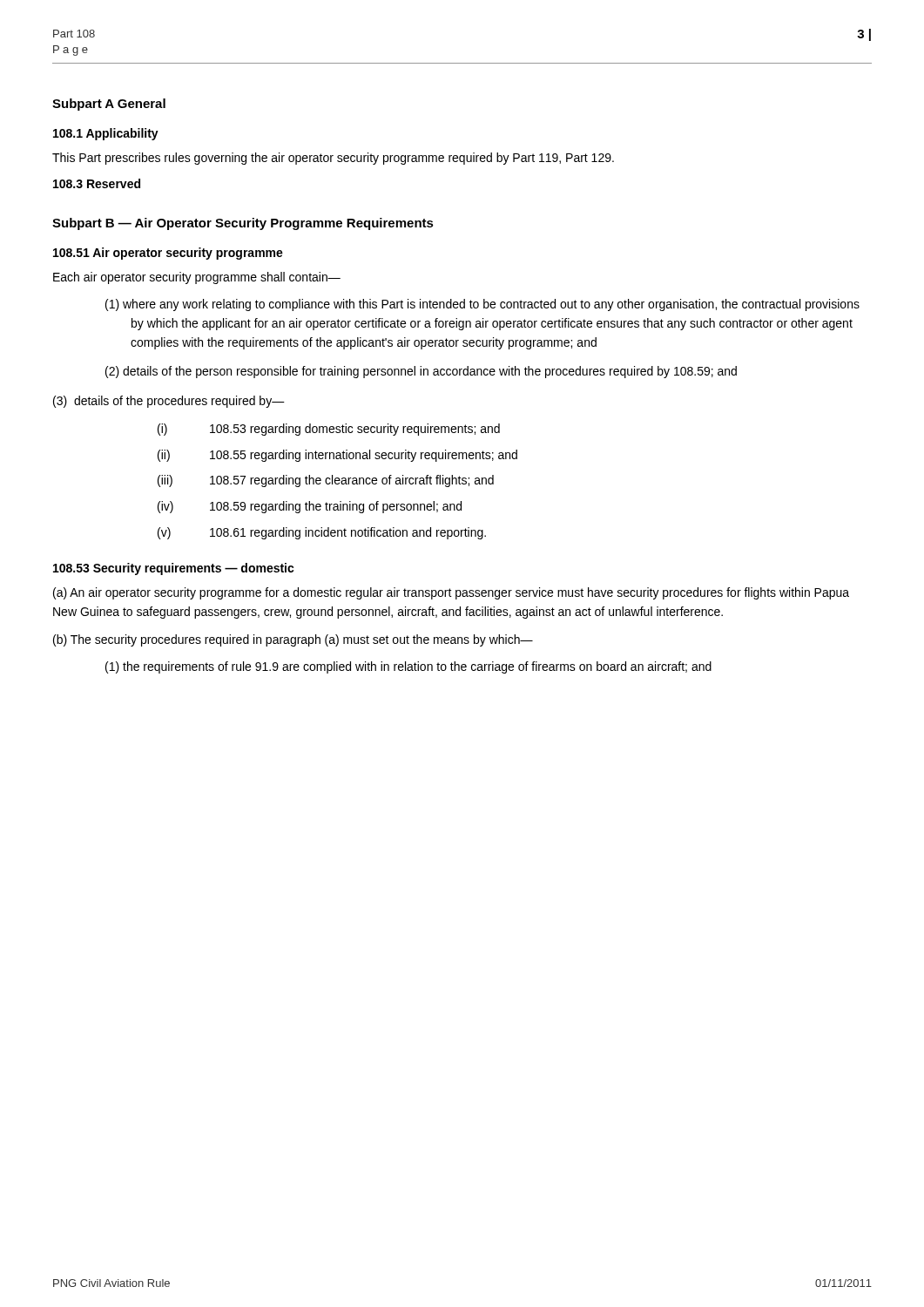Find the section header on this page that starts "Subpart B — Air"
The width and height of the screenshot is (924, 1307).
(243, 222)
